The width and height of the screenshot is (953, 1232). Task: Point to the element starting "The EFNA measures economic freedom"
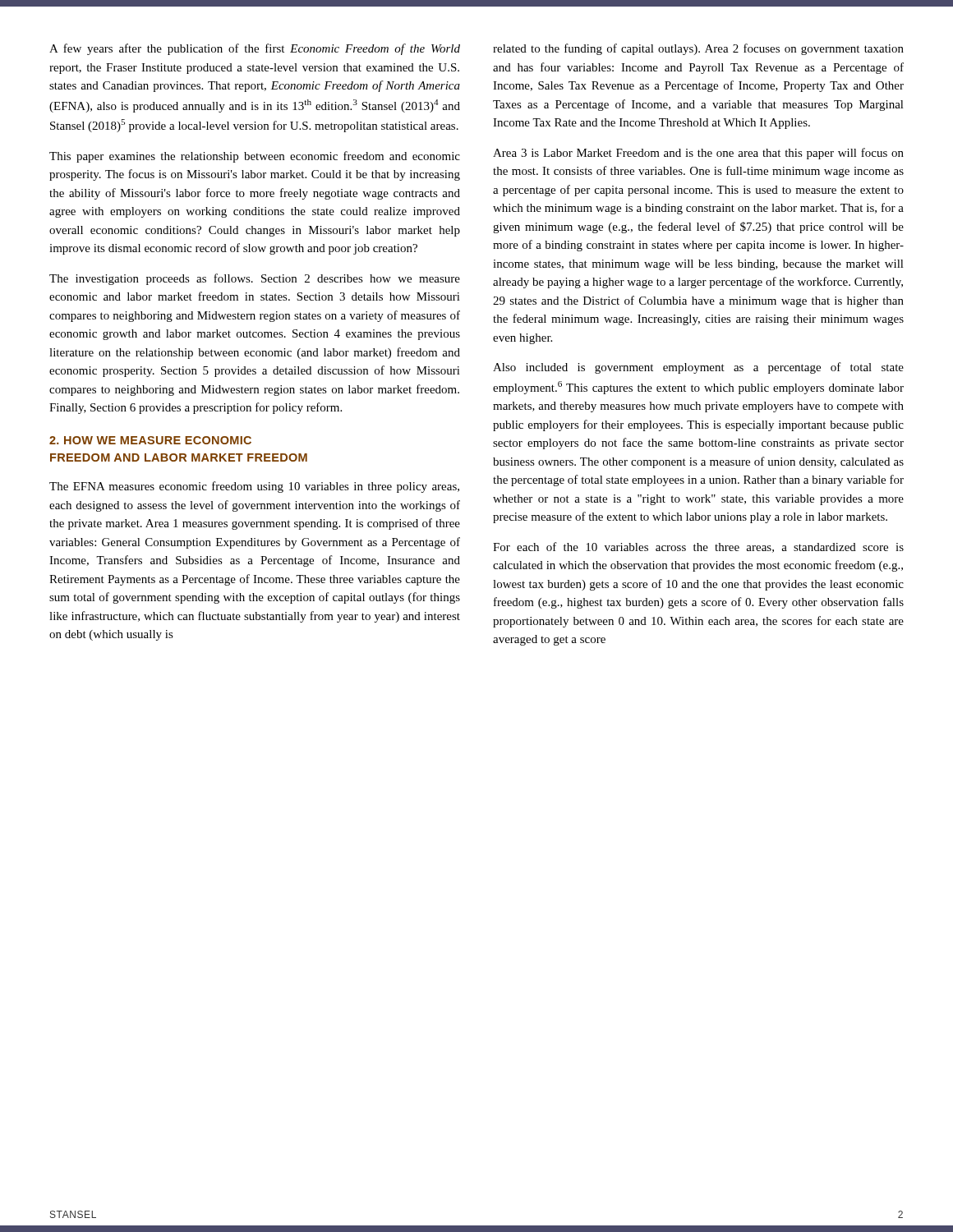tap(255, 560)
